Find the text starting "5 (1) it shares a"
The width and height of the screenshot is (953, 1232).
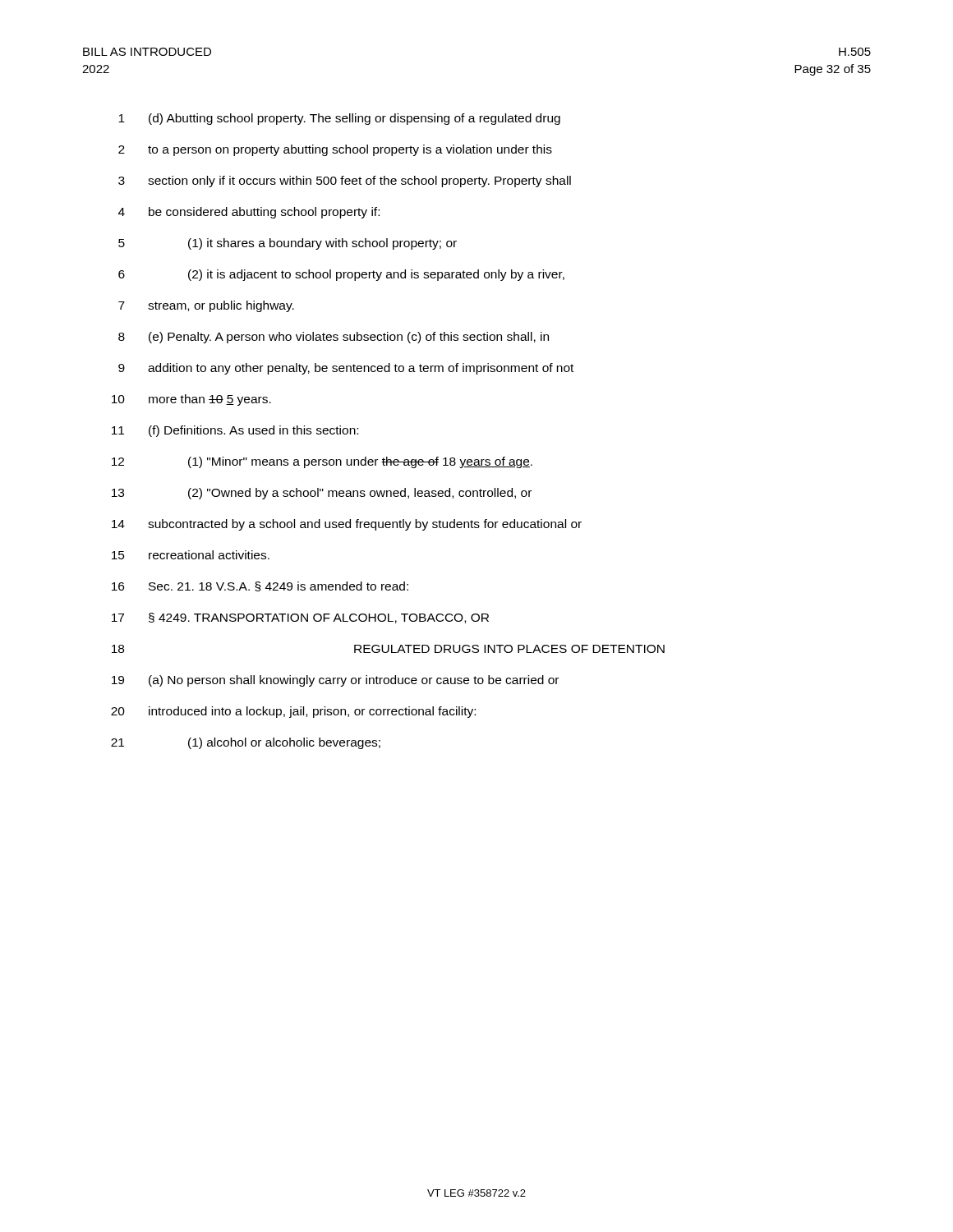288,244
